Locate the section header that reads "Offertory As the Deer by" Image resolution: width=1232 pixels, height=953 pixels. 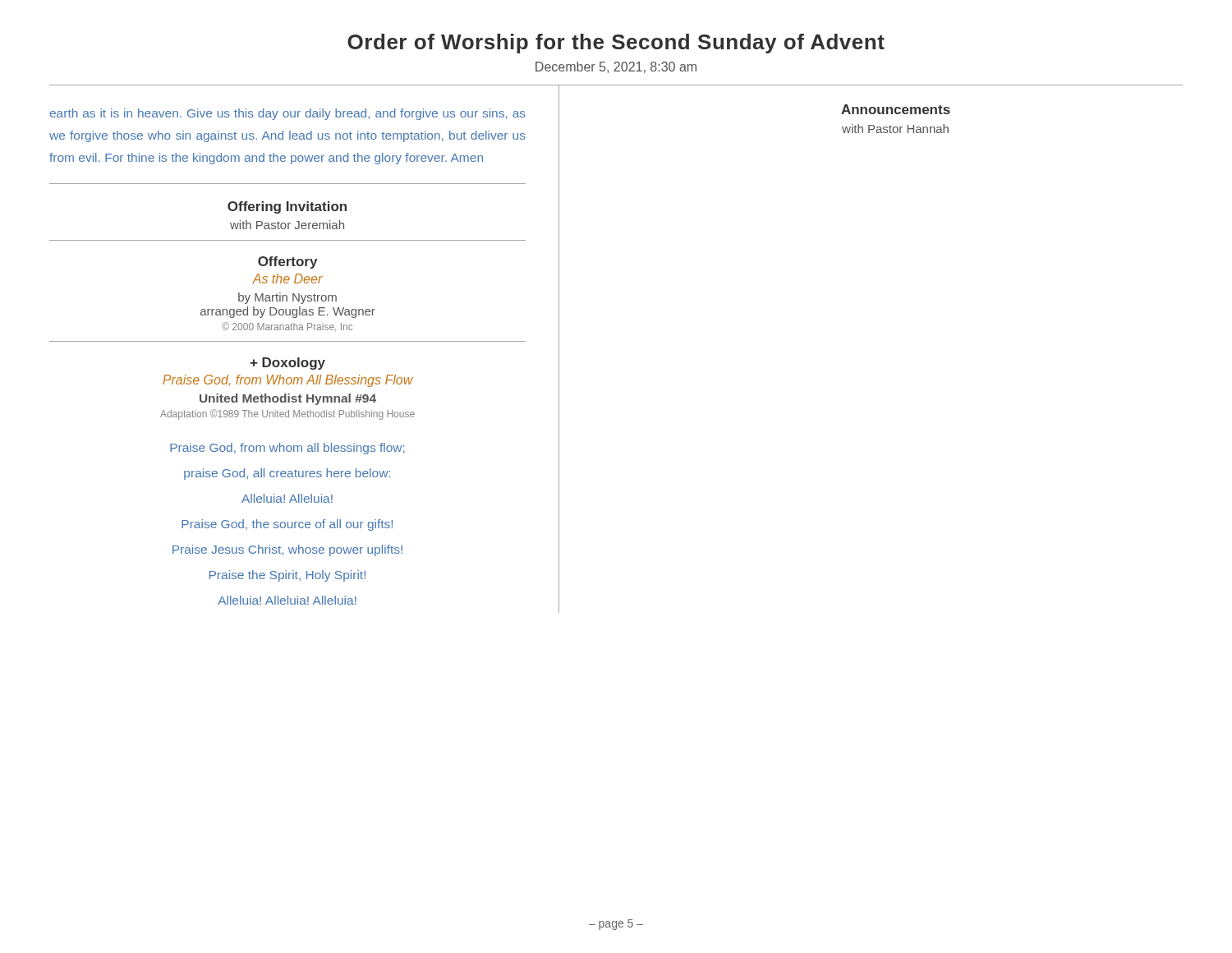[287, 294]
